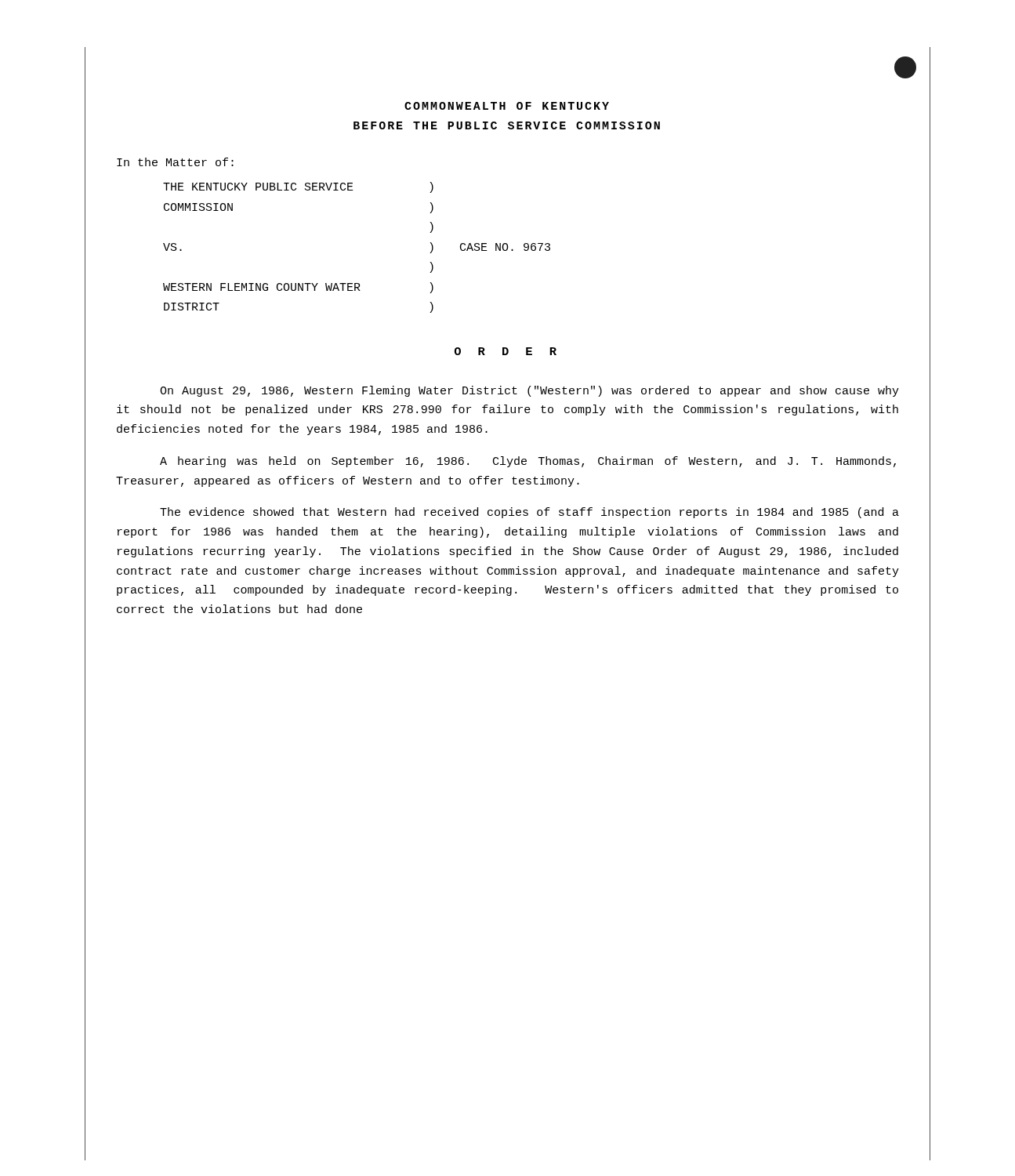The image size is (1015, 1176).
Task: Point to the block beginning "The evidence showed that"
Action: point(507,562)
